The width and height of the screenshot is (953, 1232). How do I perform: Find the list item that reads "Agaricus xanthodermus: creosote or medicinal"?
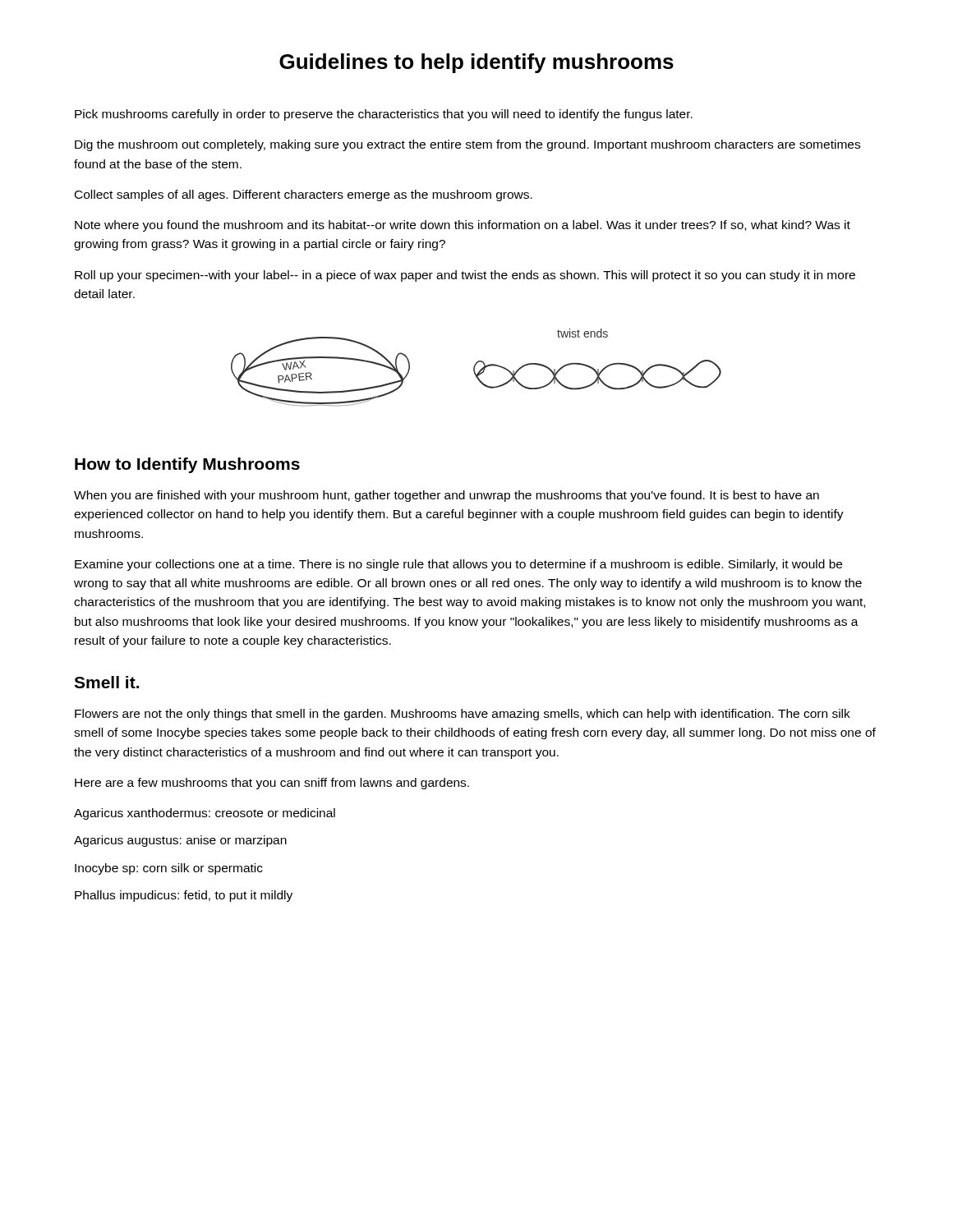(x=205, y=813)
